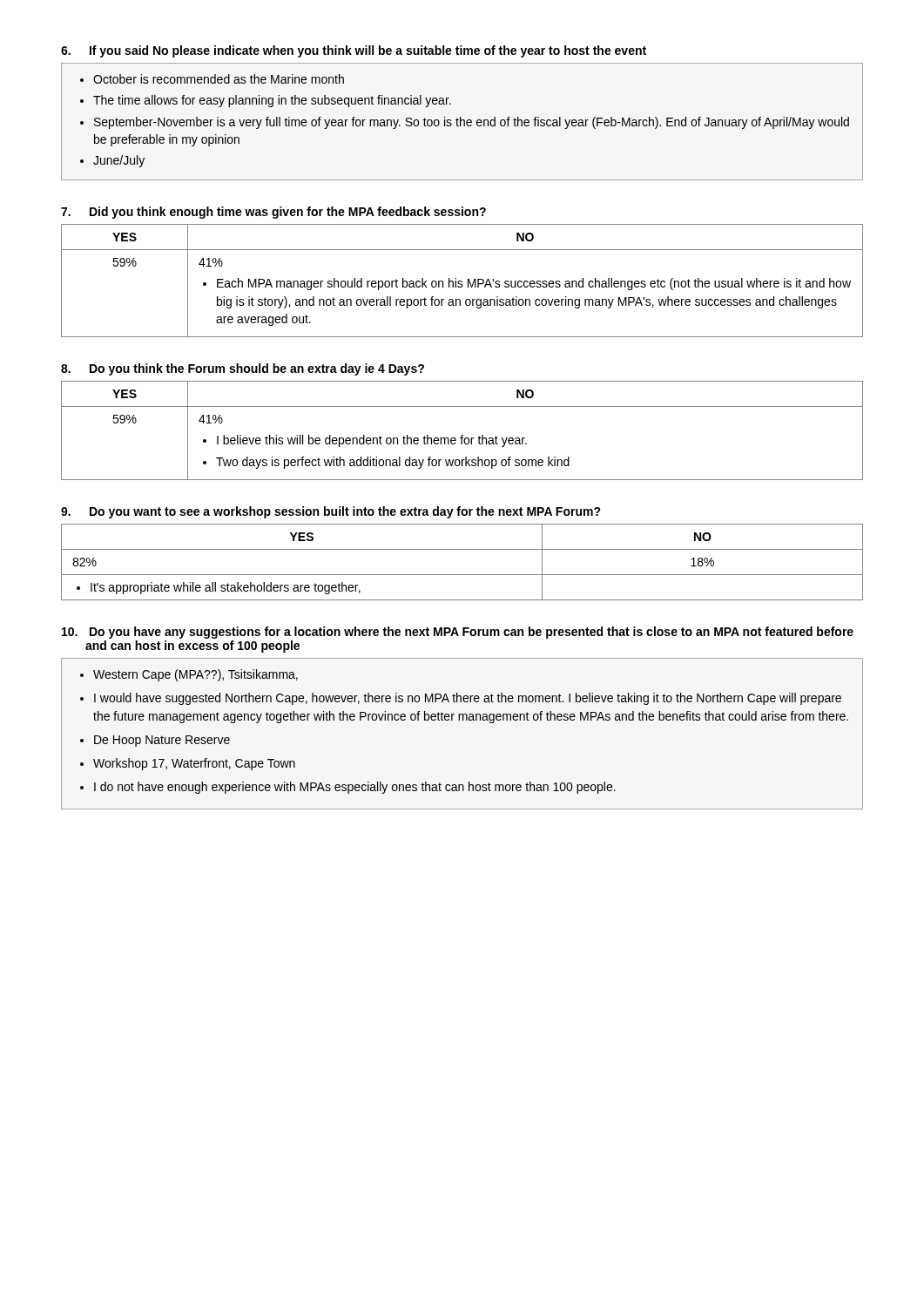This screenshot has height=1307, width=924.
Task: Locate the passage starting "De Hoop Nature Reserve"
Action: tap(162, 740)
